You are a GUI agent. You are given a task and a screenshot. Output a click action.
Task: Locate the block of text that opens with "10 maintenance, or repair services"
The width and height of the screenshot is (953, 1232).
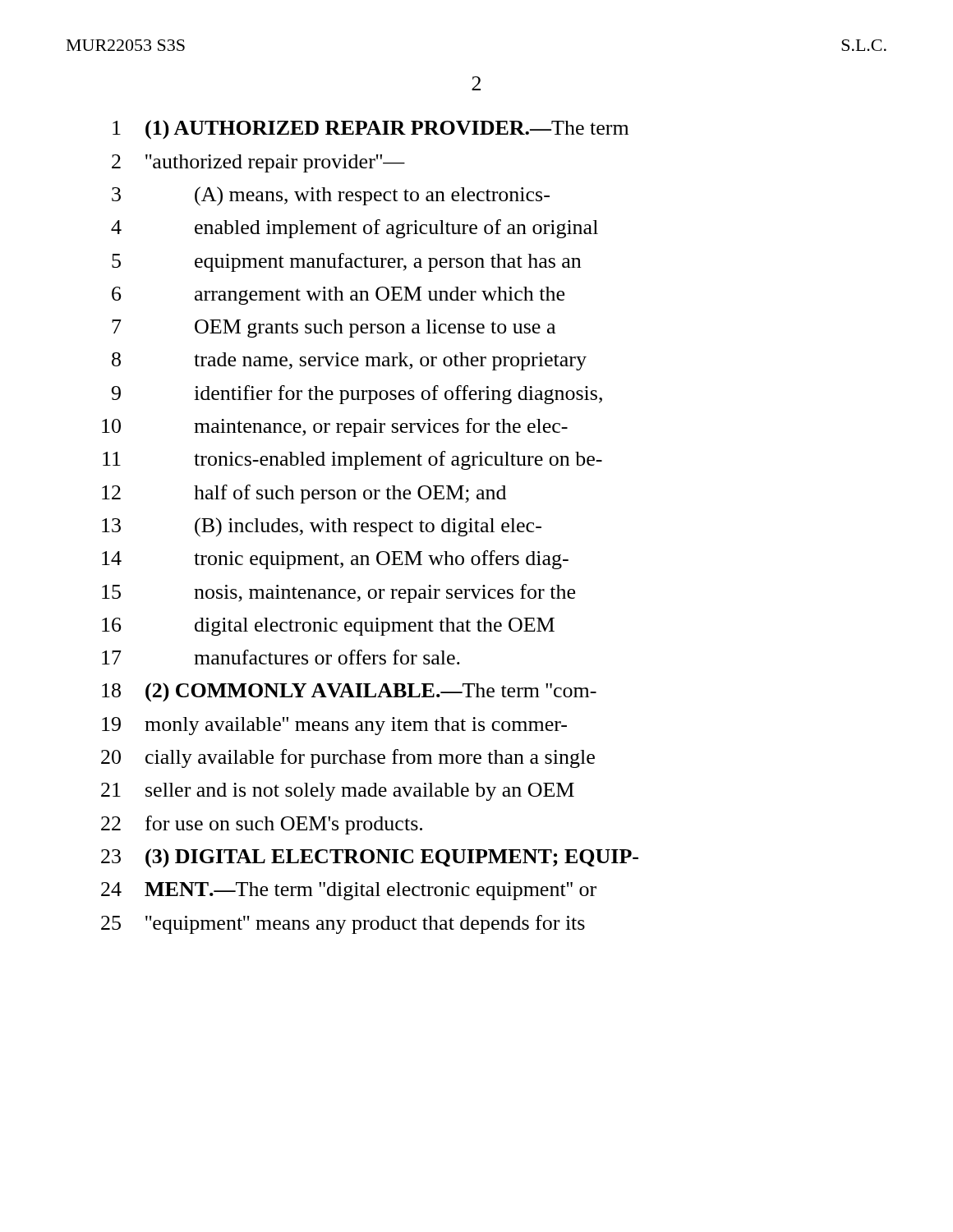point(476,426)
